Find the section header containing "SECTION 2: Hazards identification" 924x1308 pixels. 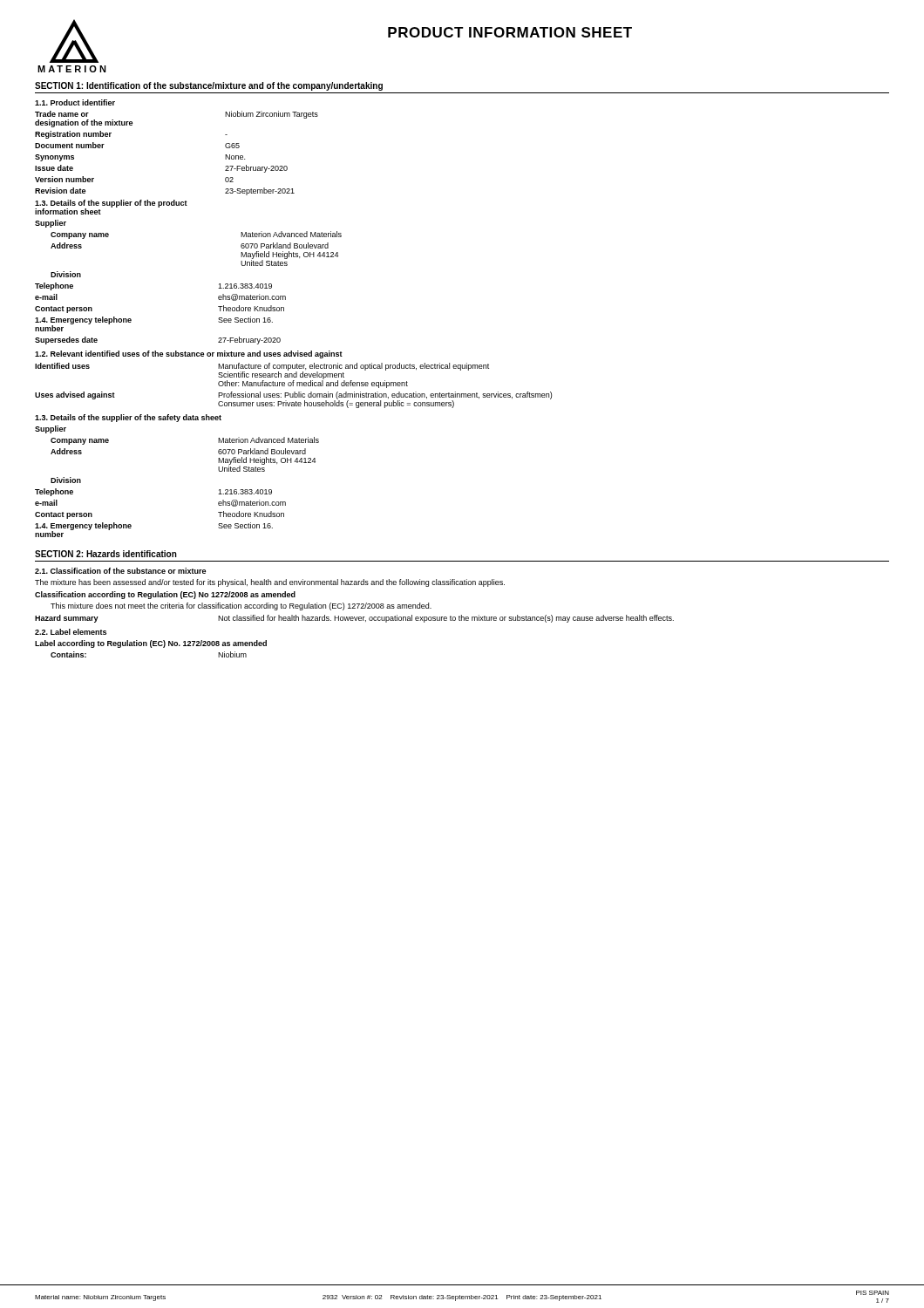pyautogui.click(x=106, y=554)
